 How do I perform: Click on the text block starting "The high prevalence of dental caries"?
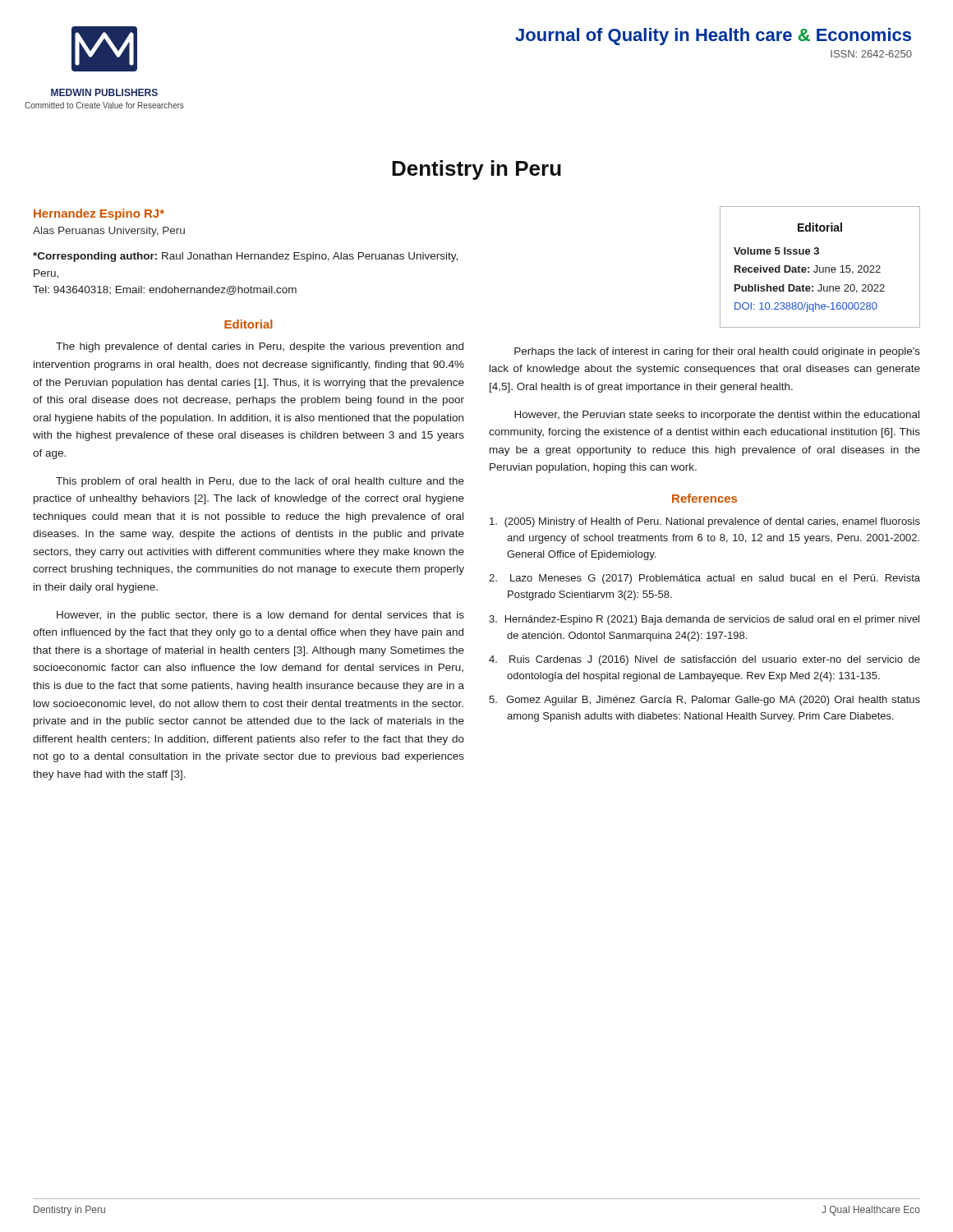[x=249, y=400]
